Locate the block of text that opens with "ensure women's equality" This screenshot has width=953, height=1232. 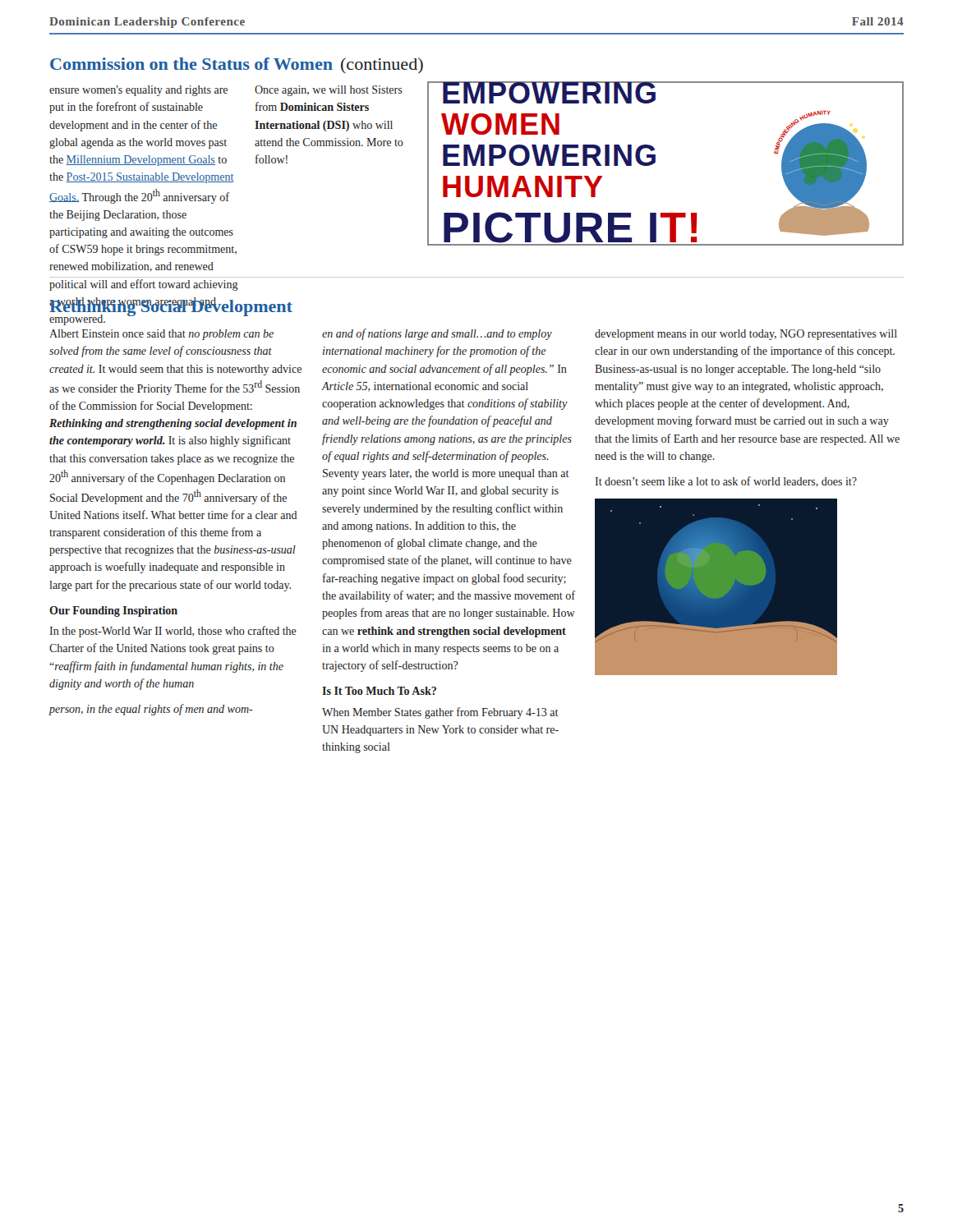coord(144,205)
